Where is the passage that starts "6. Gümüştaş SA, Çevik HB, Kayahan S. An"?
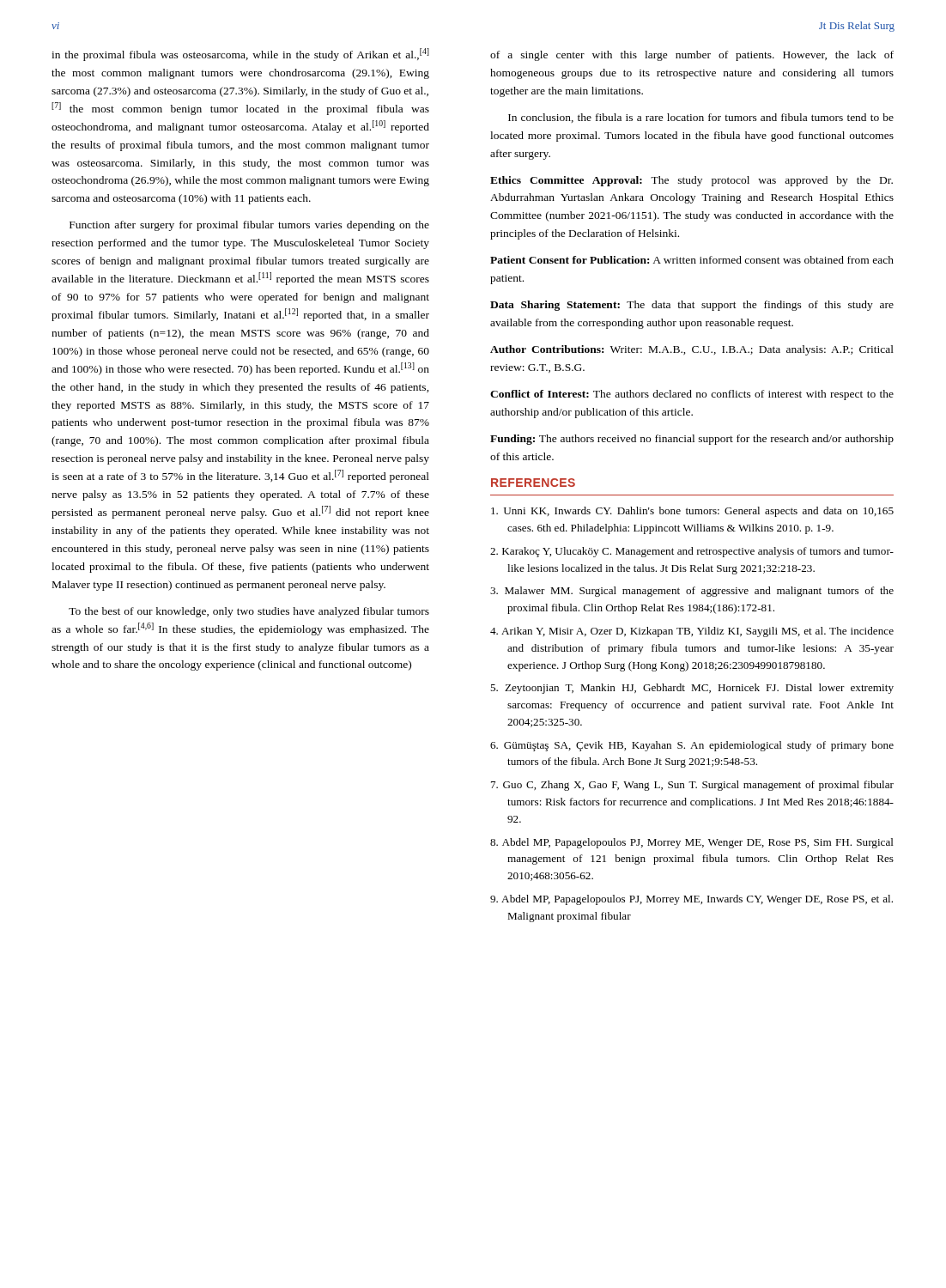Image resolution: width=946 pixels, height=1288 pixels. point(692,753)
